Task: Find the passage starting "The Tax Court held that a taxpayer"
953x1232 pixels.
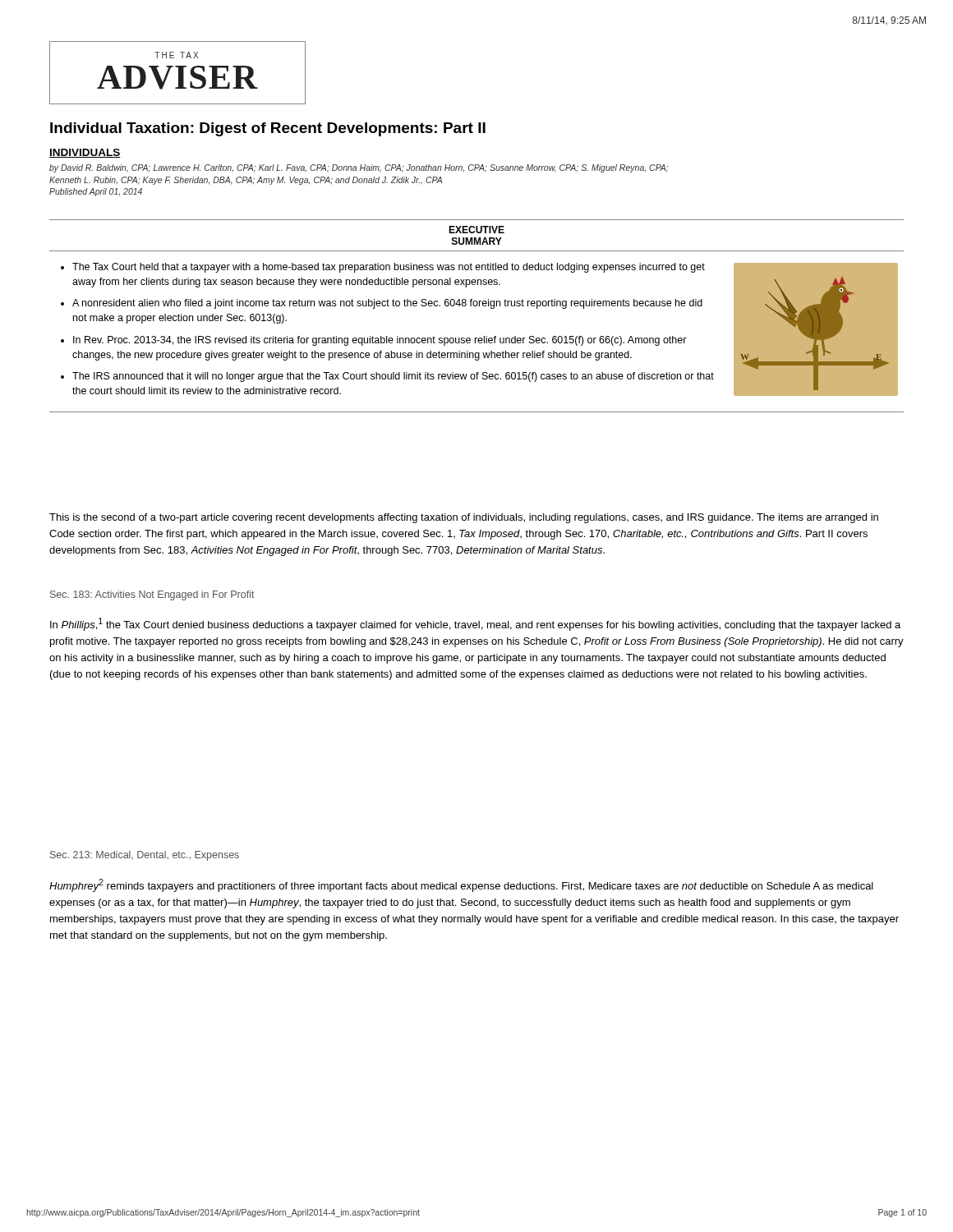Action: point(388,274)
